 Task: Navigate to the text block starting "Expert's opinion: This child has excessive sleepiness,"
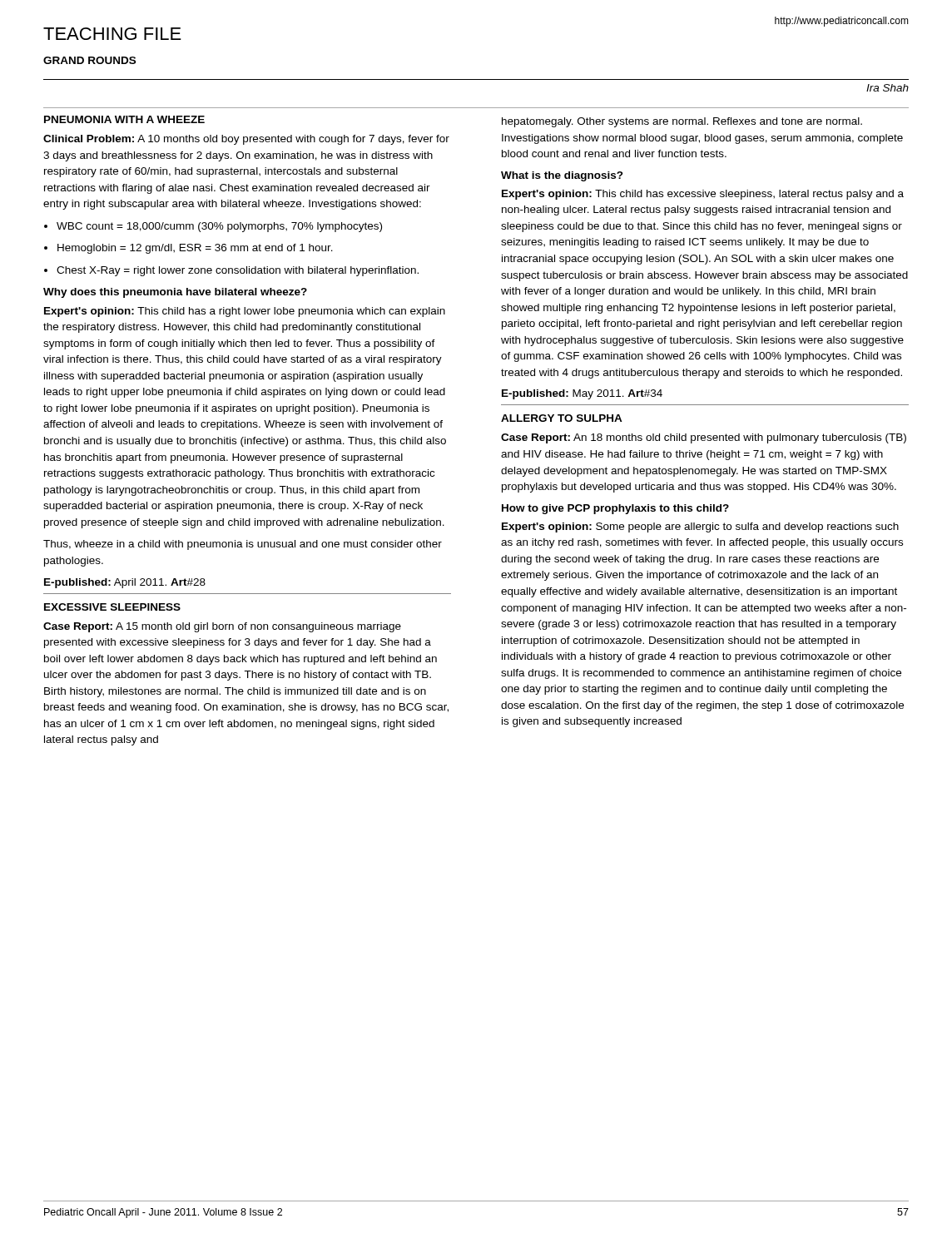[x=705, y=283]
